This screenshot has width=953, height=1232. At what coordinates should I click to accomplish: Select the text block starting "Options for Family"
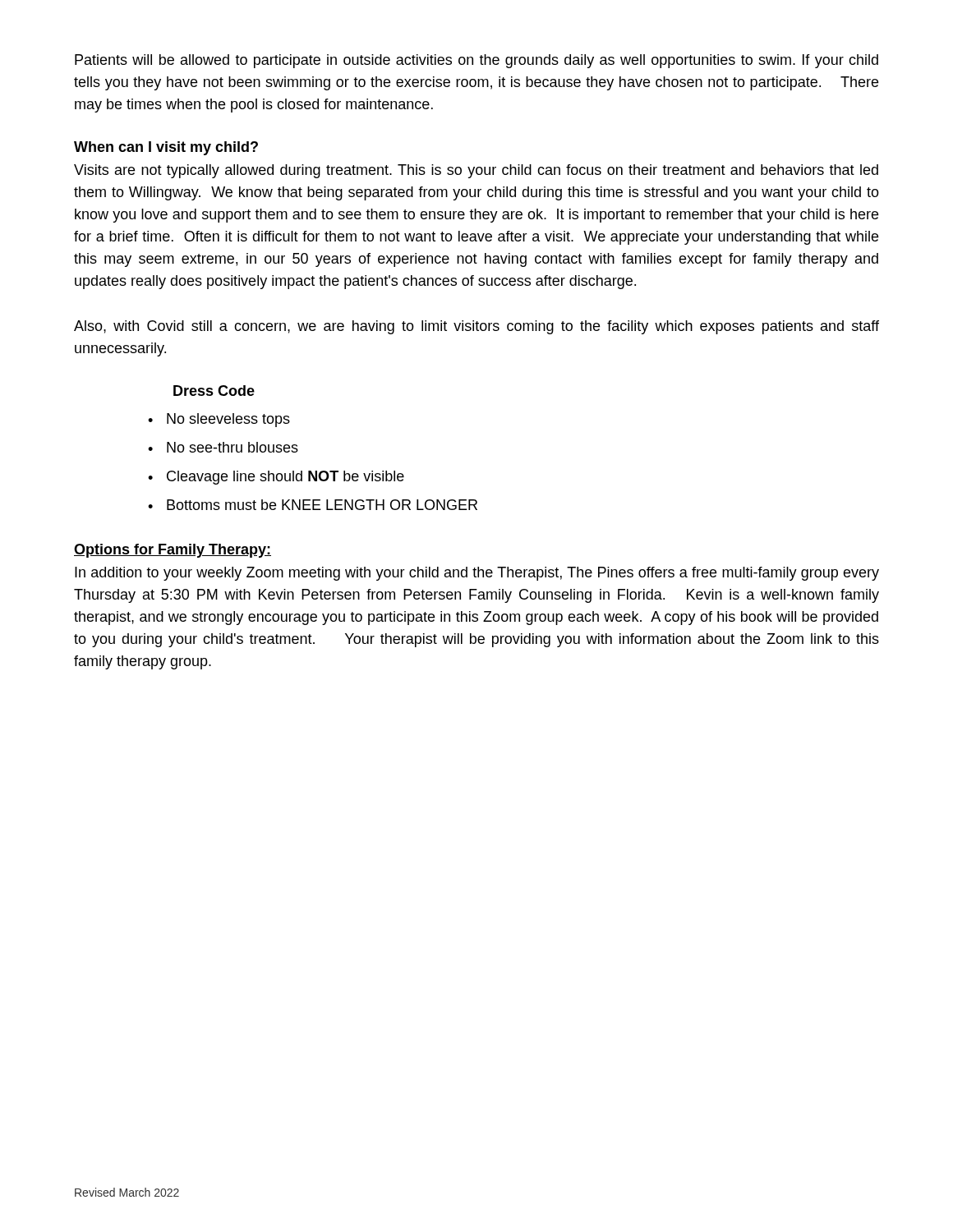pyautogui.click(x=173, y=549)
